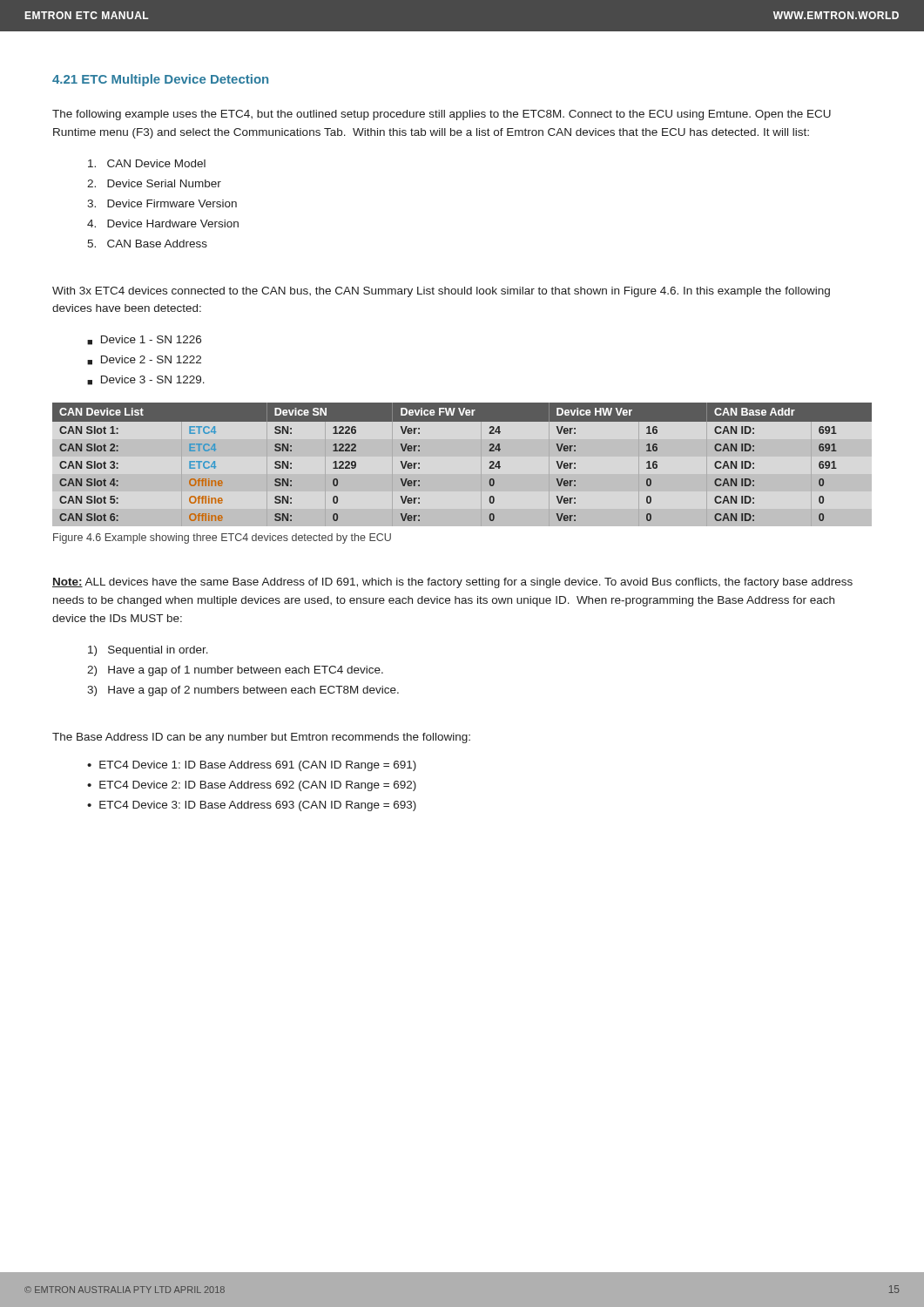The image size is (924, 1307).
Task: Select the region starting "2. Device Serial Number"
Action: 154,183
